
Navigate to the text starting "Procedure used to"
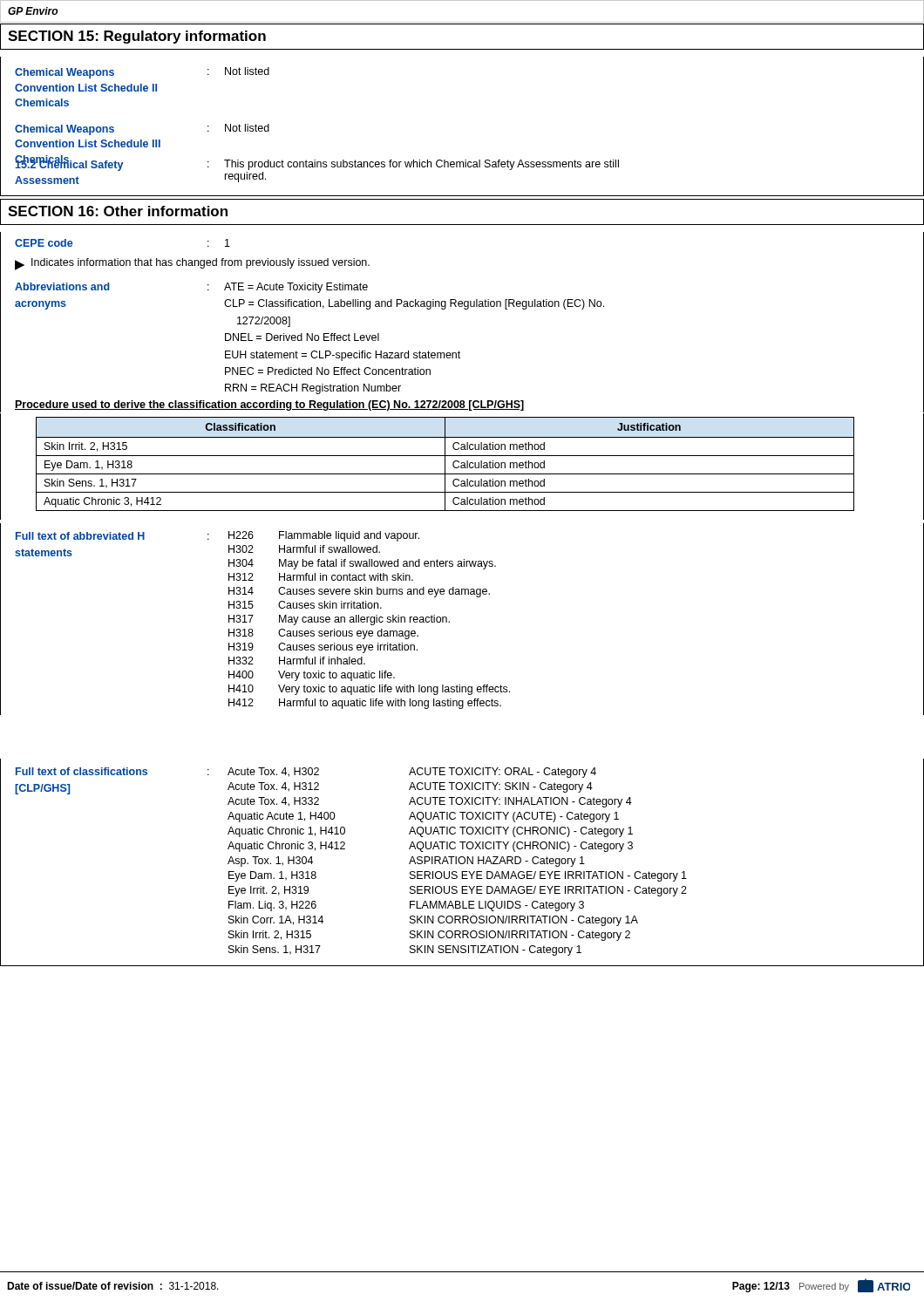[269, 405]
